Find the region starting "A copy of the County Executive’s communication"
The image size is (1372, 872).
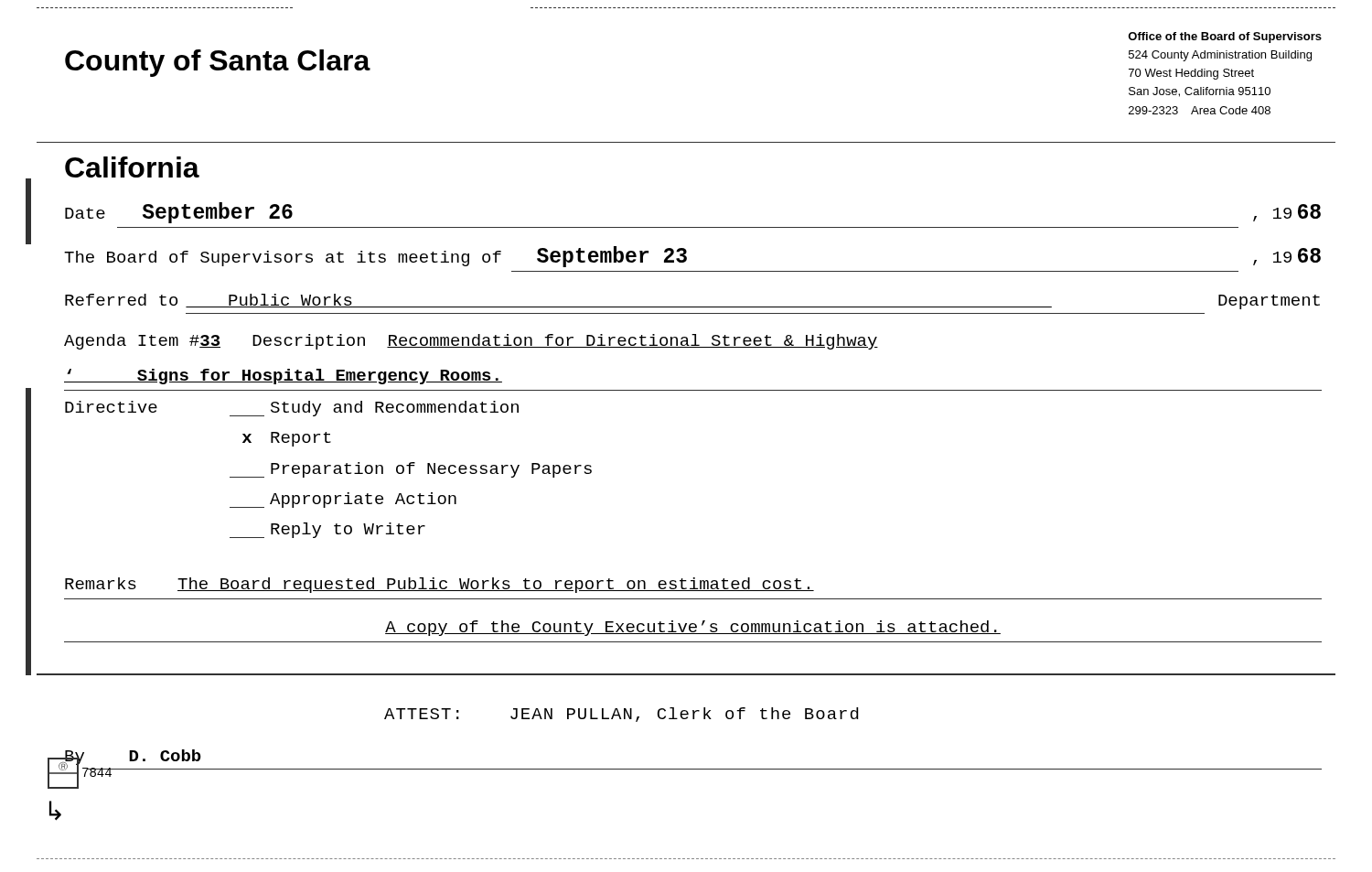(x=693, y=628)
